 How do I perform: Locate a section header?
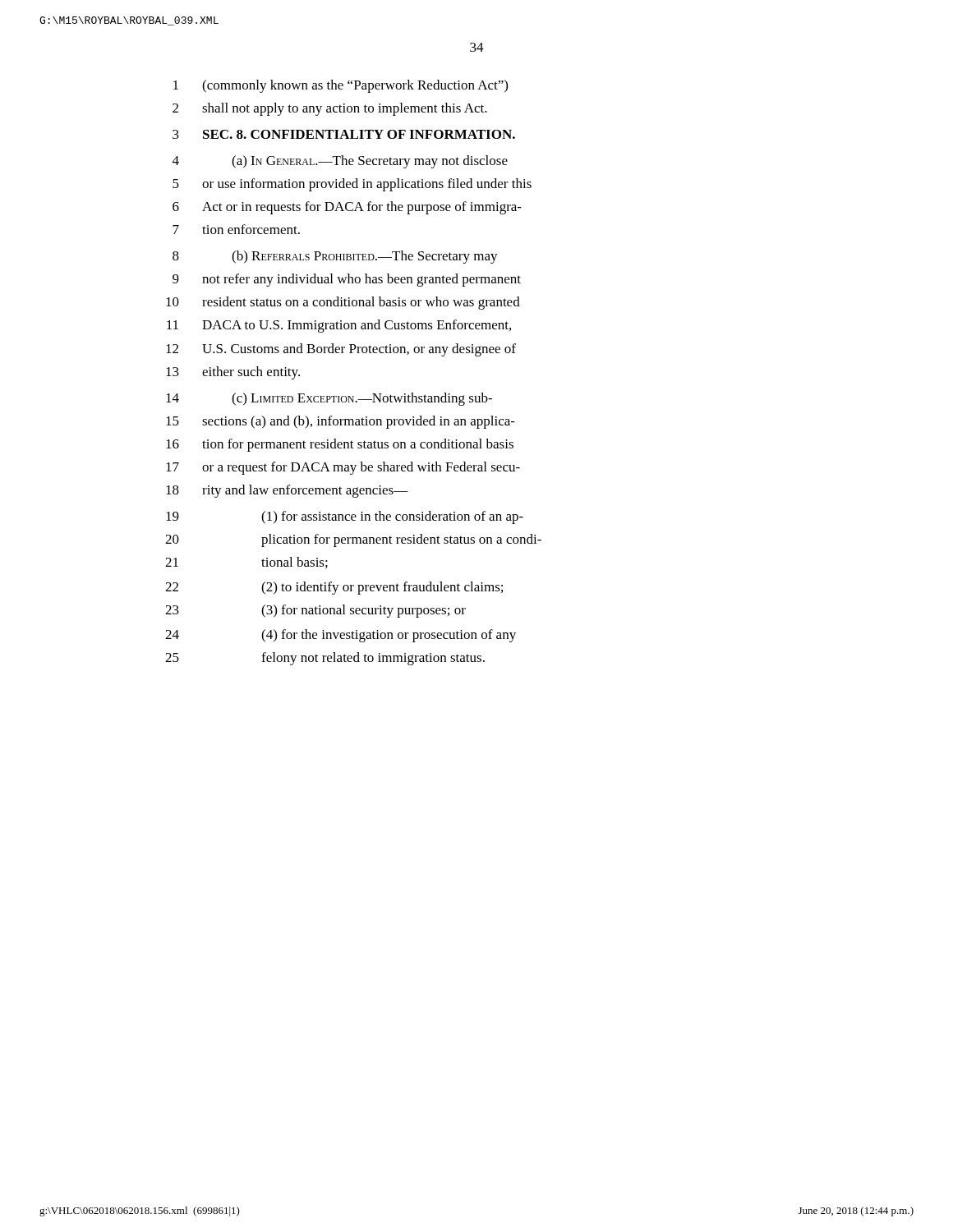tap(332, 135)
